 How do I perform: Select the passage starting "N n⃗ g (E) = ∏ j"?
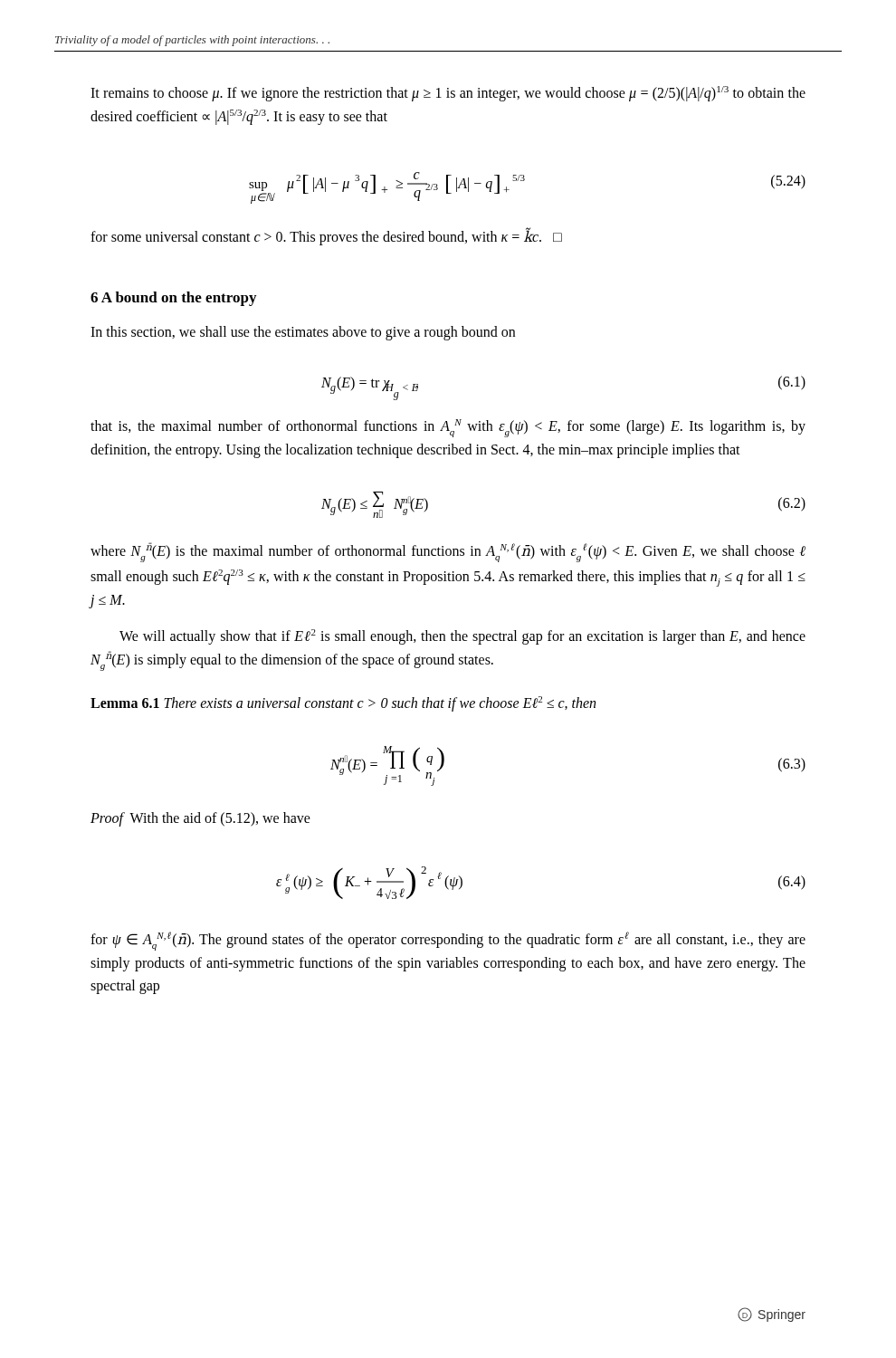tap(393, 765)
